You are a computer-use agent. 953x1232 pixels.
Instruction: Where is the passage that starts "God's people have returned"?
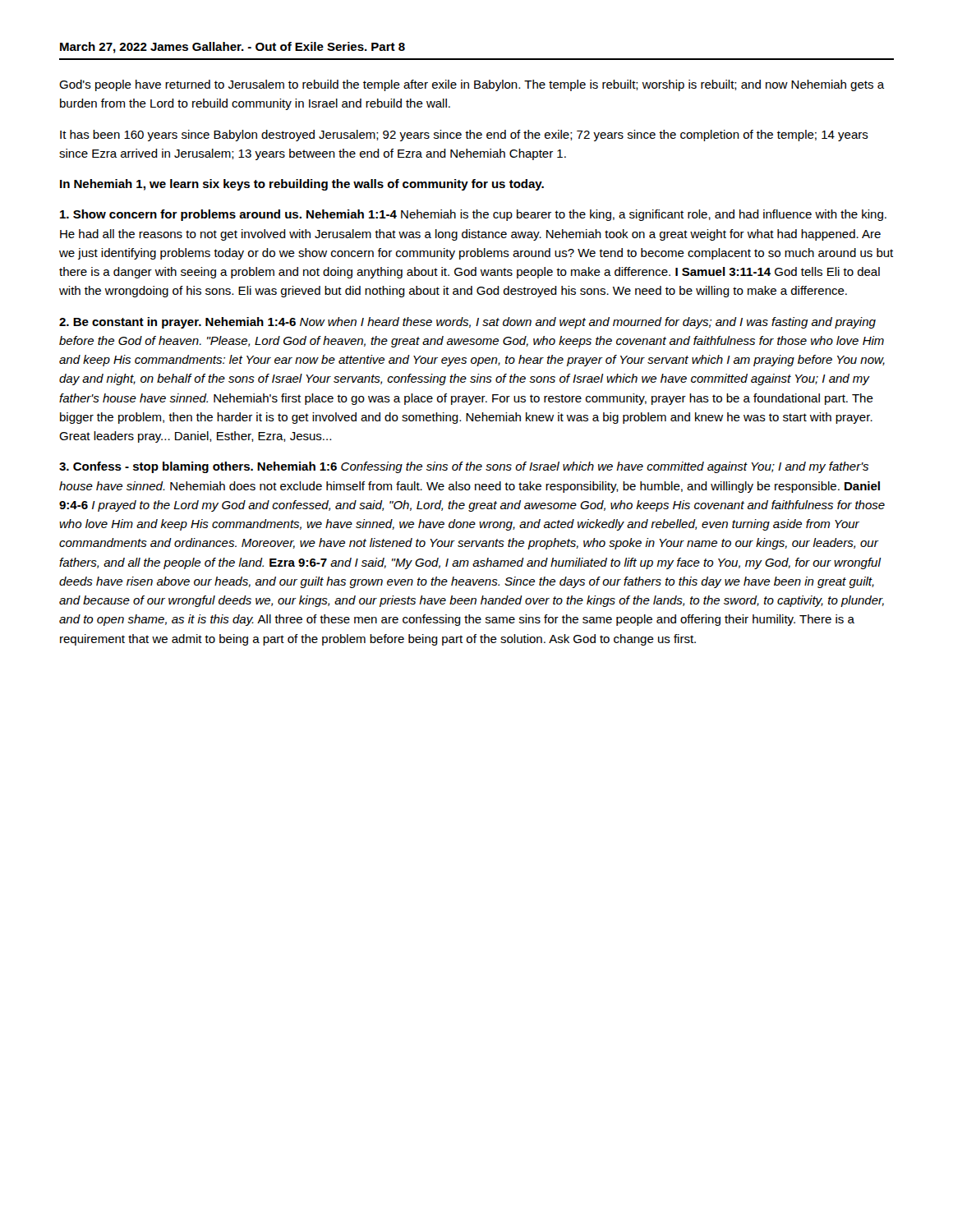(x=472, y=94)
